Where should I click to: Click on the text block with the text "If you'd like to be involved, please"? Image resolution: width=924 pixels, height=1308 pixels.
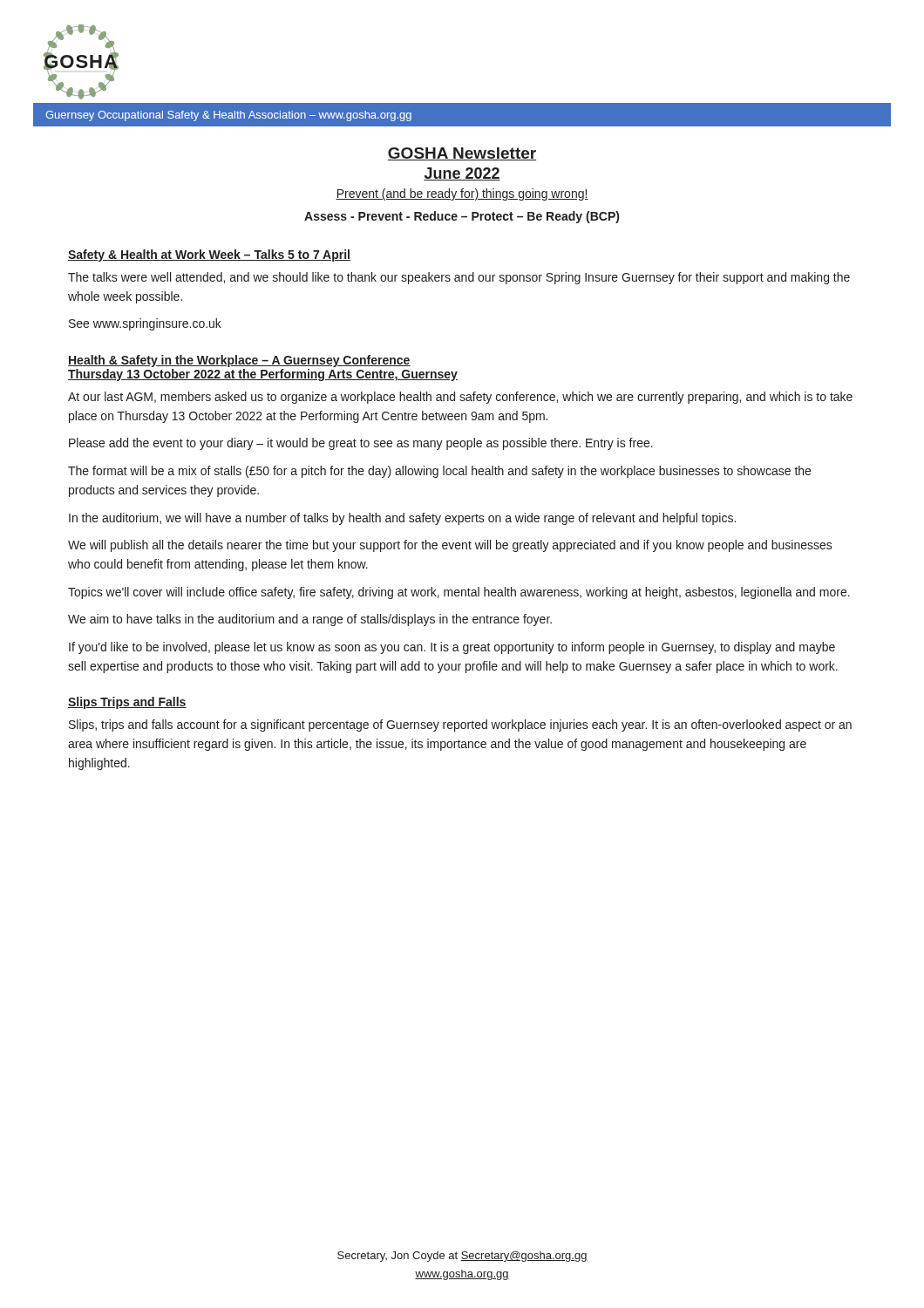(x=453, y=656)
